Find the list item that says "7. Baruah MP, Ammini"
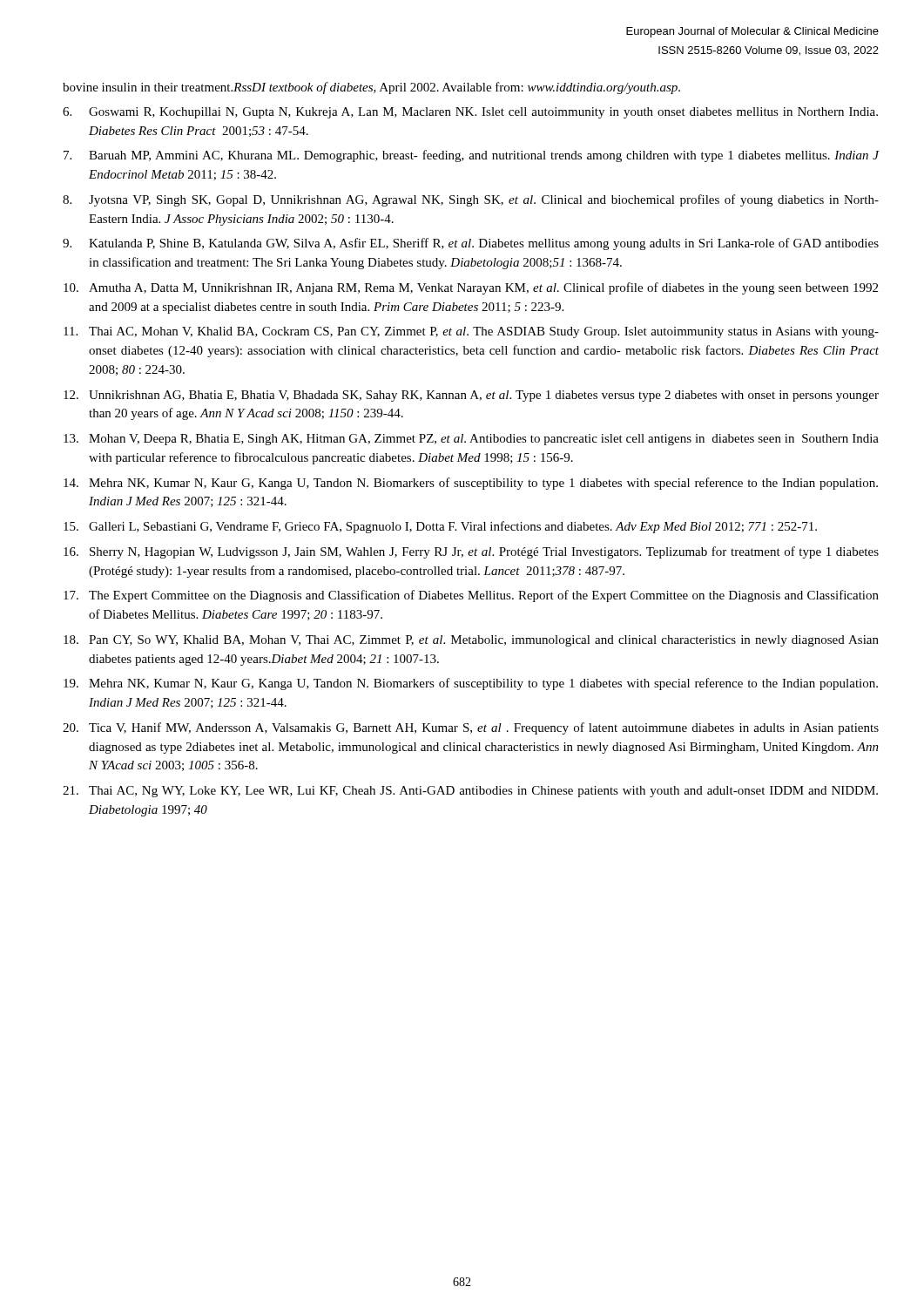924x1307 pixels. [x=471, y=166]
